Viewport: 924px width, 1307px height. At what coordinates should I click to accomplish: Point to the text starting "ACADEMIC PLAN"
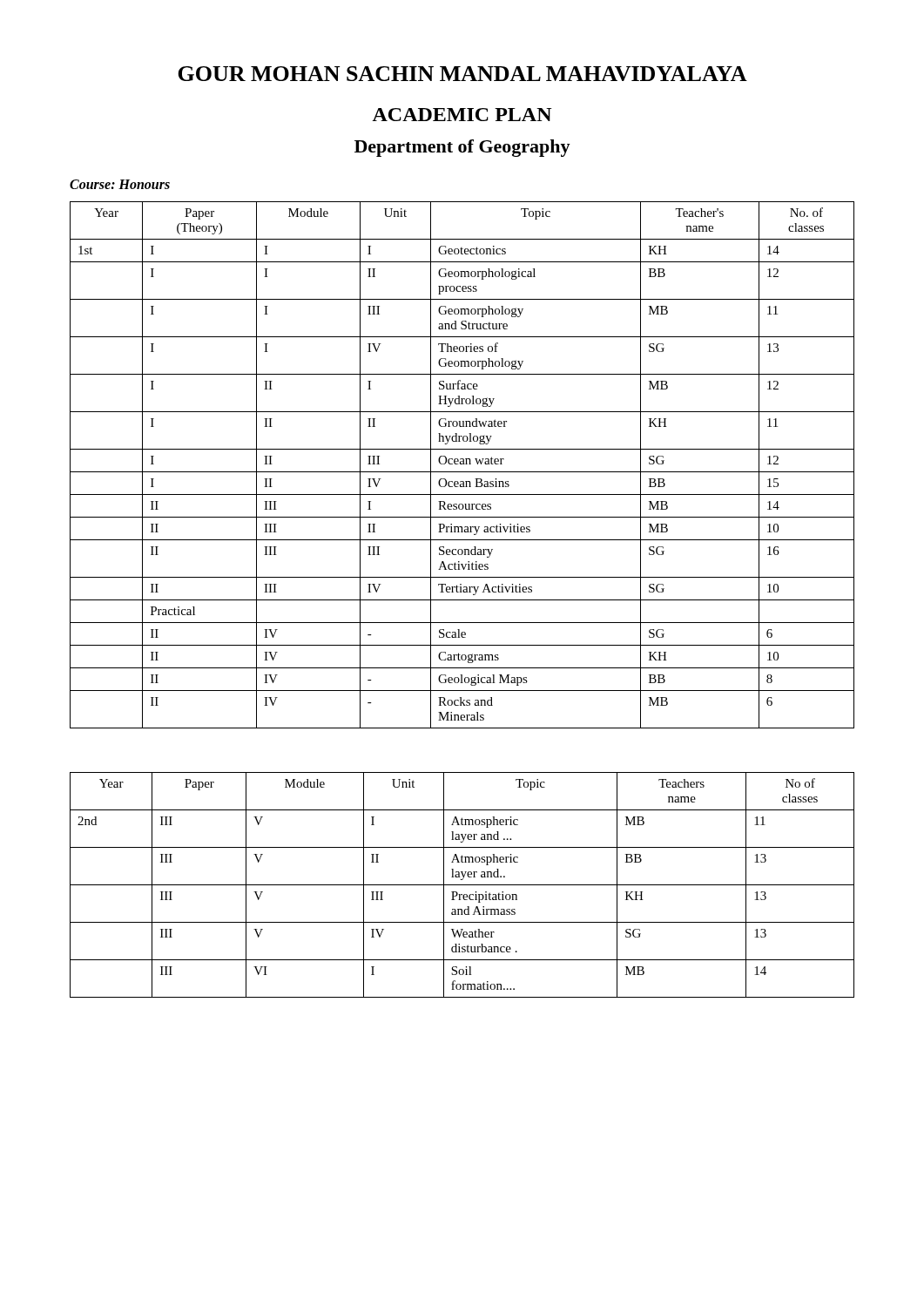coord(462,114)
